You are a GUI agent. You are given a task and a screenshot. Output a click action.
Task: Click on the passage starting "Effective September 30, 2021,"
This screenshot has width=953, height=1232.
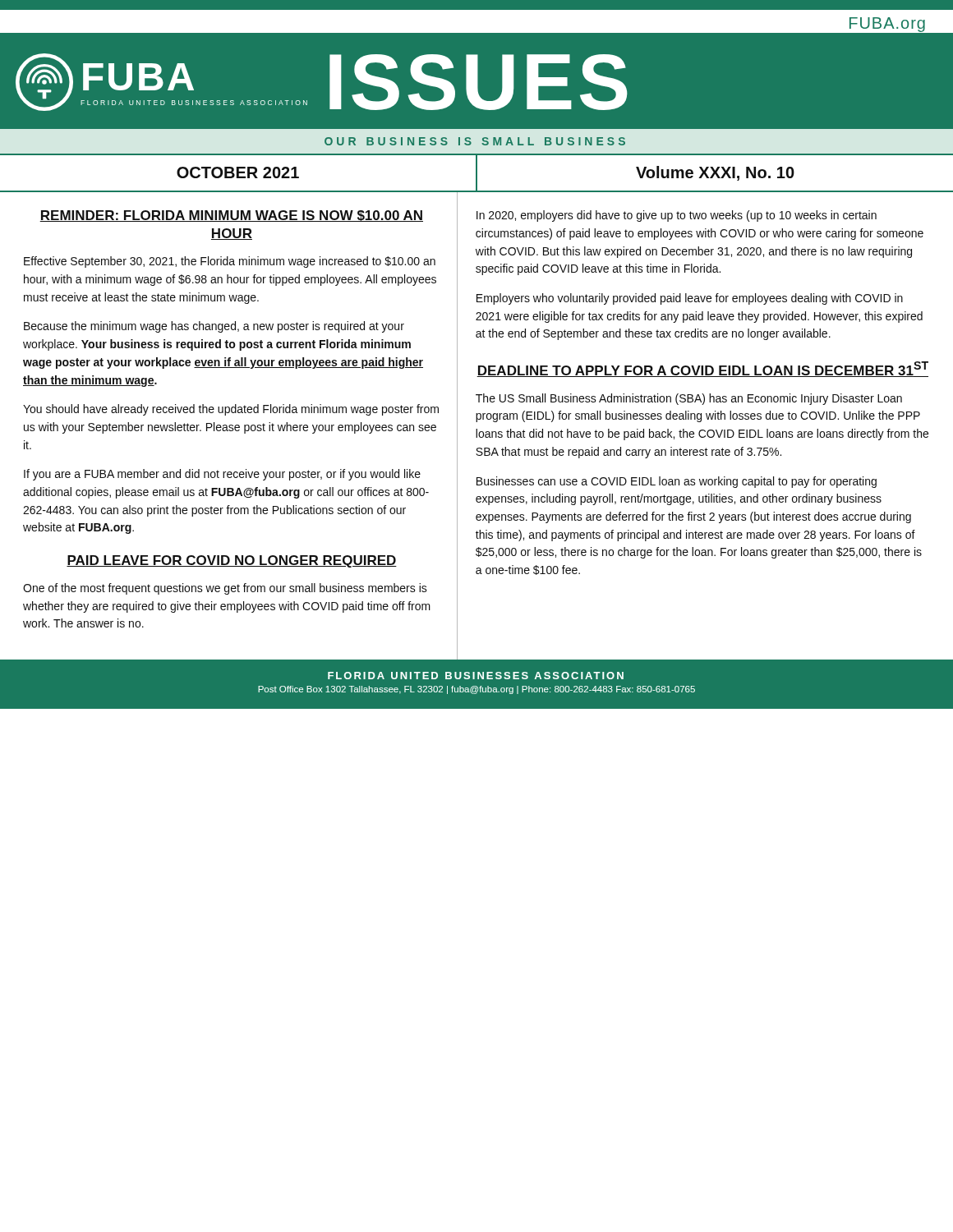[230, 279]
